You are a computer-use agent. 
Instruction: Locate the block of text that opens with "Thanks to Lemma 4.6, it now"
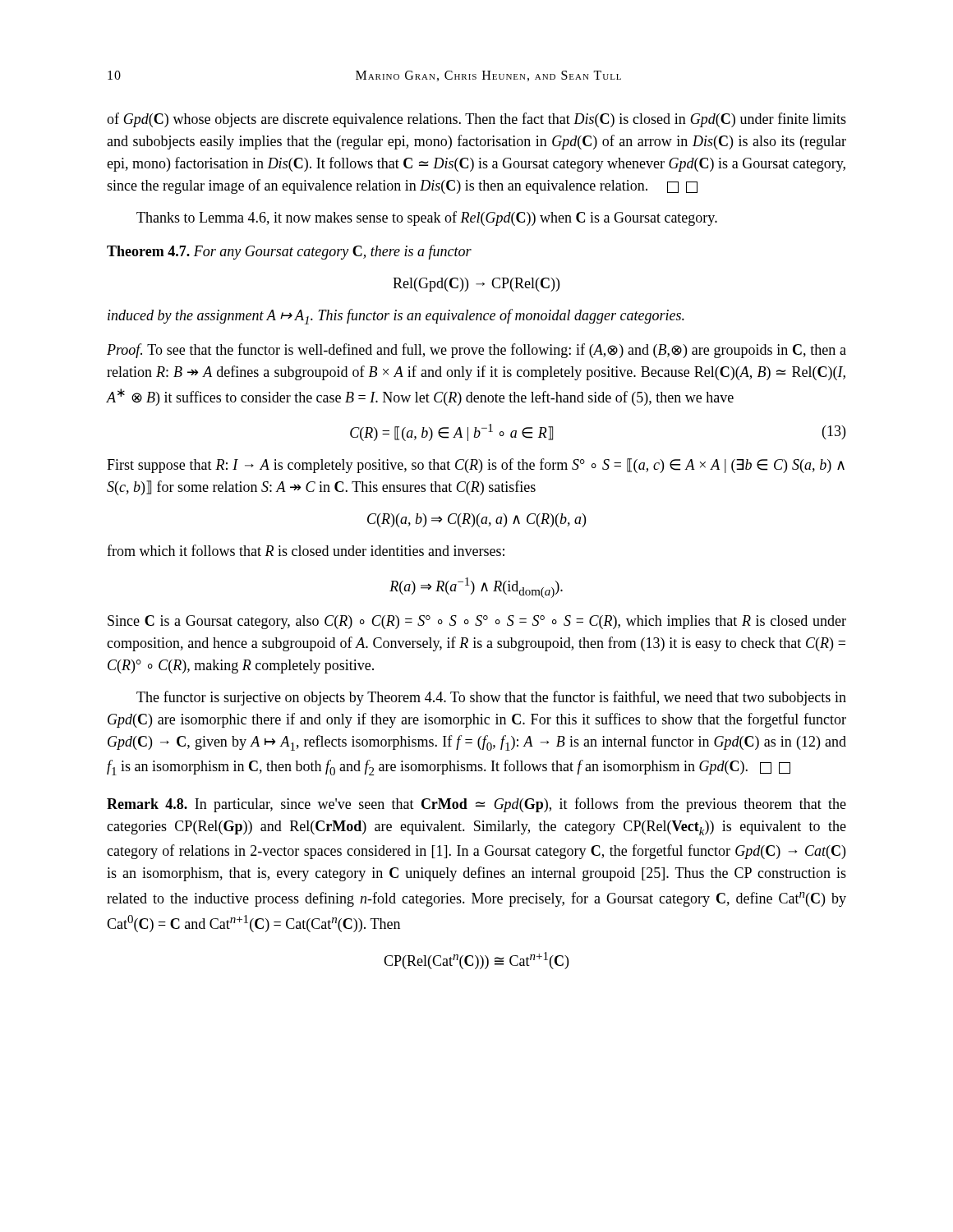476,218
